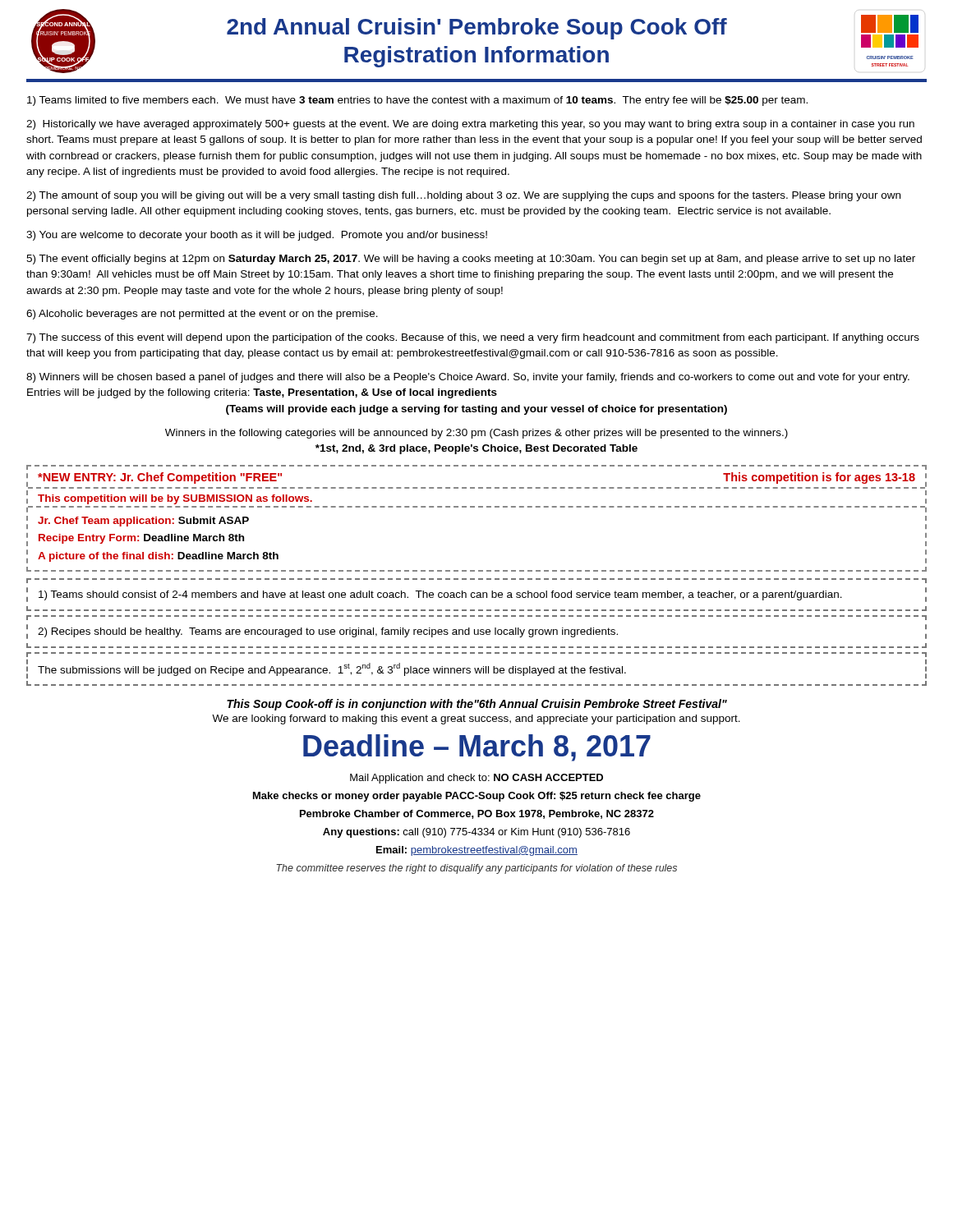Find the region starting "2) The amount of soup"

click(464, 203)
